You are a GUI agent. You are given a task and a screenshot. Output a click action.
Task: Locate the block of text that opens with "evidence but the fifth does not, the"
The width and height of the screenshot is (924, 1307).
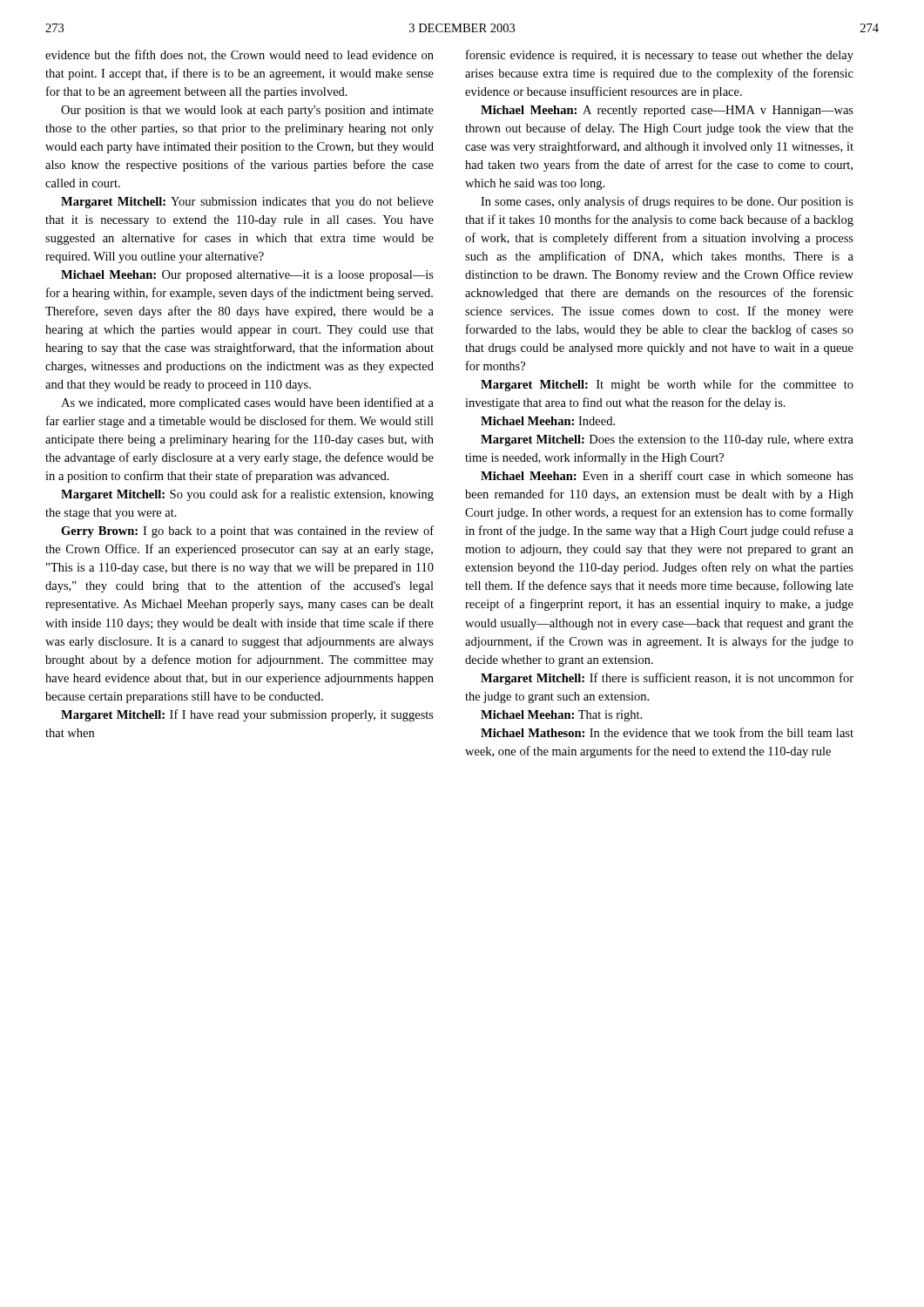pyautogui.click(x=240, y=74)
